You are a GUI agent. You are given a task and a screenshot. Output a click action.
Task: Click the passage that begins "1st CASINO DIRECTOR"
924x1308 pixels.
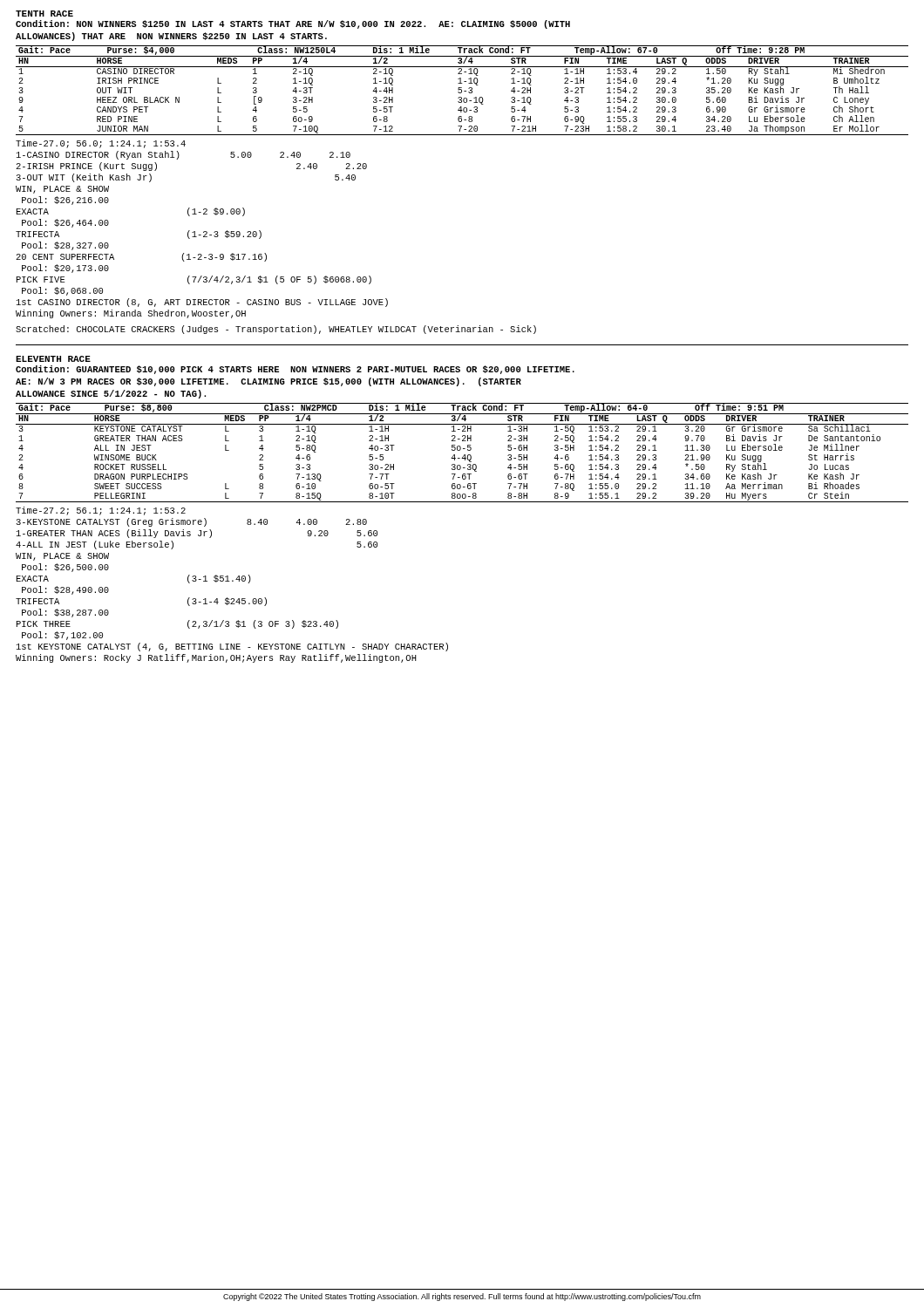click(202, 303)
